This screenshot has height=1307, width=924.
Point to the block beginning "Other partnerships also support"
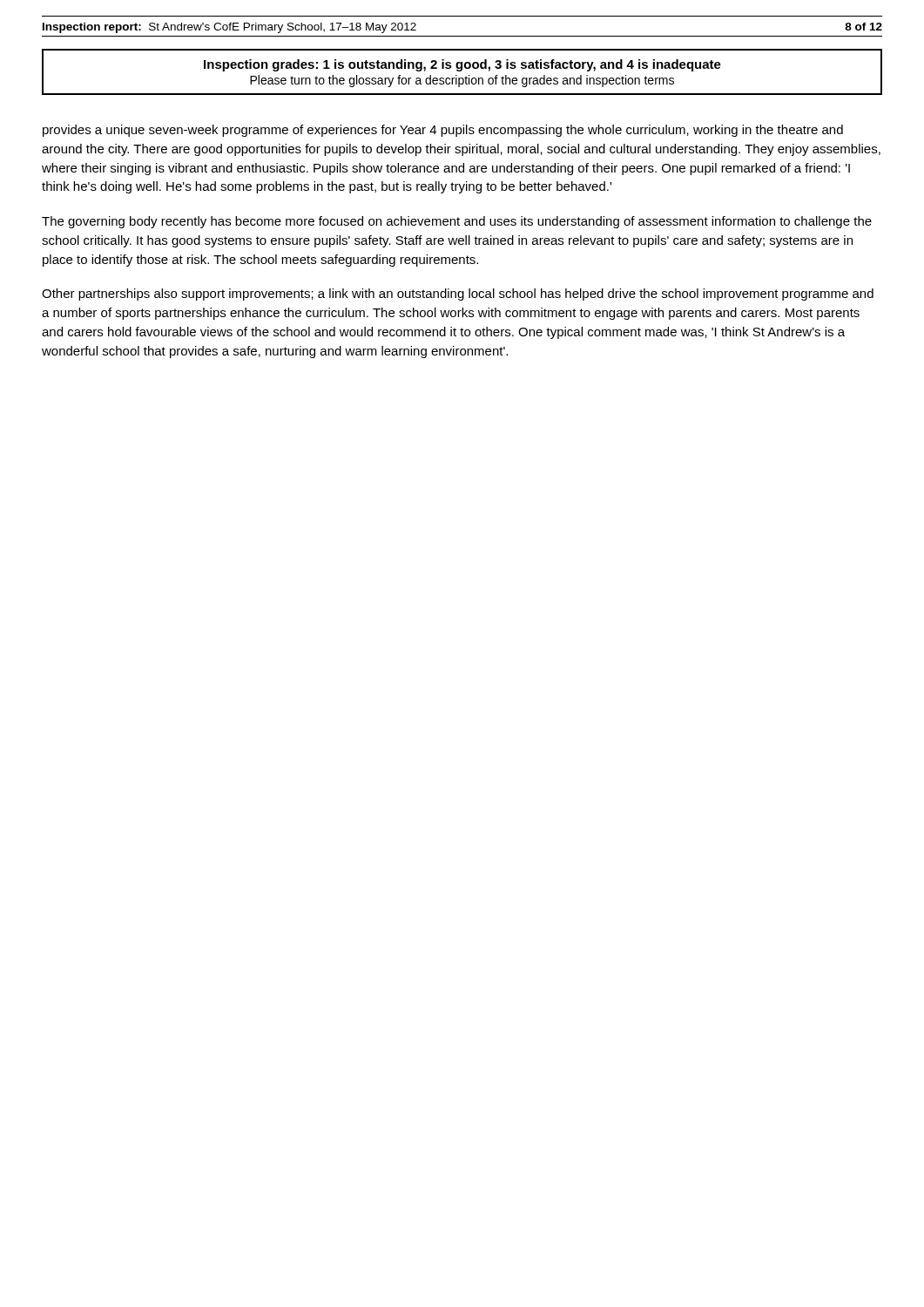tap(462, 322)
